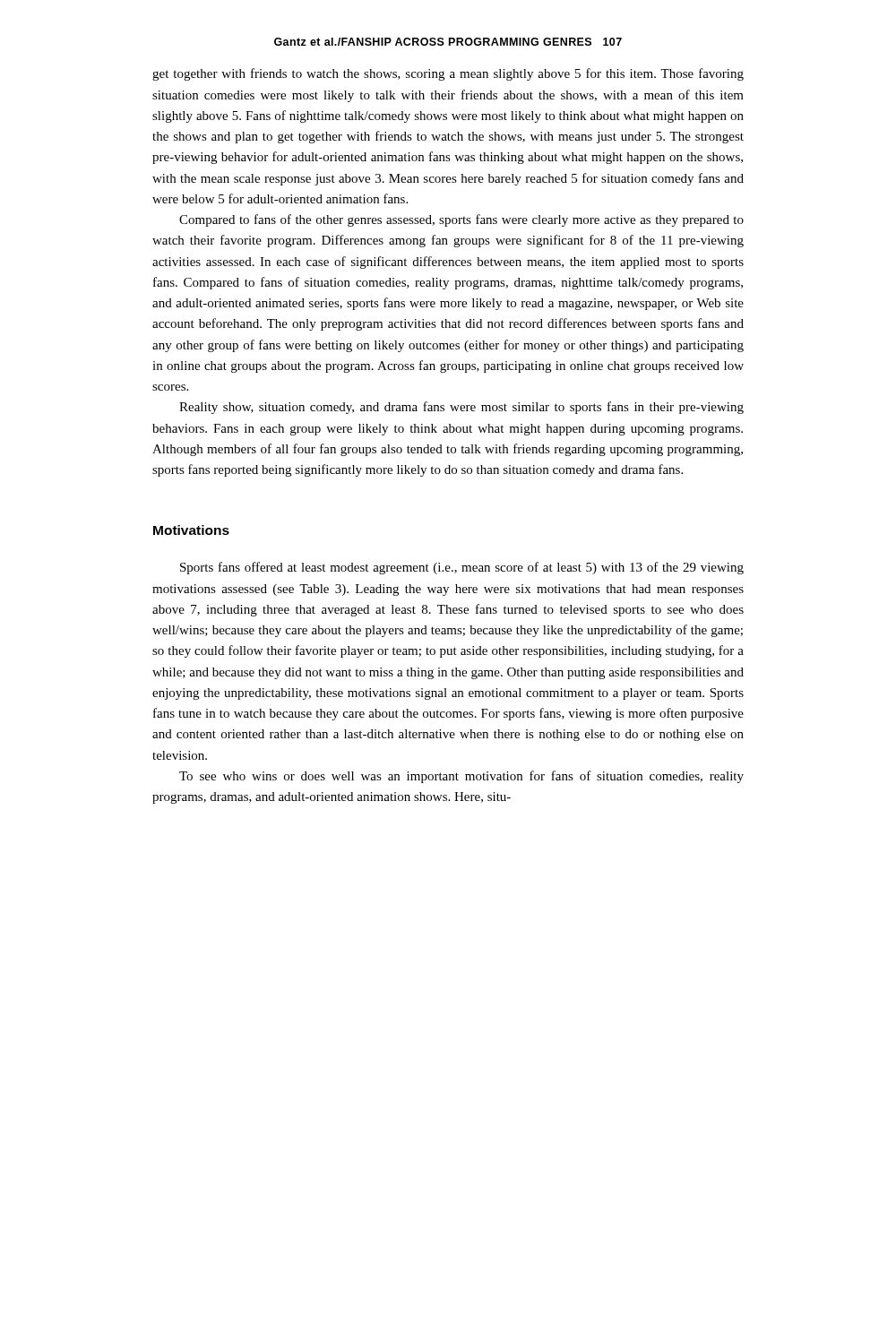The image size is (896, 1344).
Task: Click on the block starting "get together with friends to watch"
Action: pos(448,137)
